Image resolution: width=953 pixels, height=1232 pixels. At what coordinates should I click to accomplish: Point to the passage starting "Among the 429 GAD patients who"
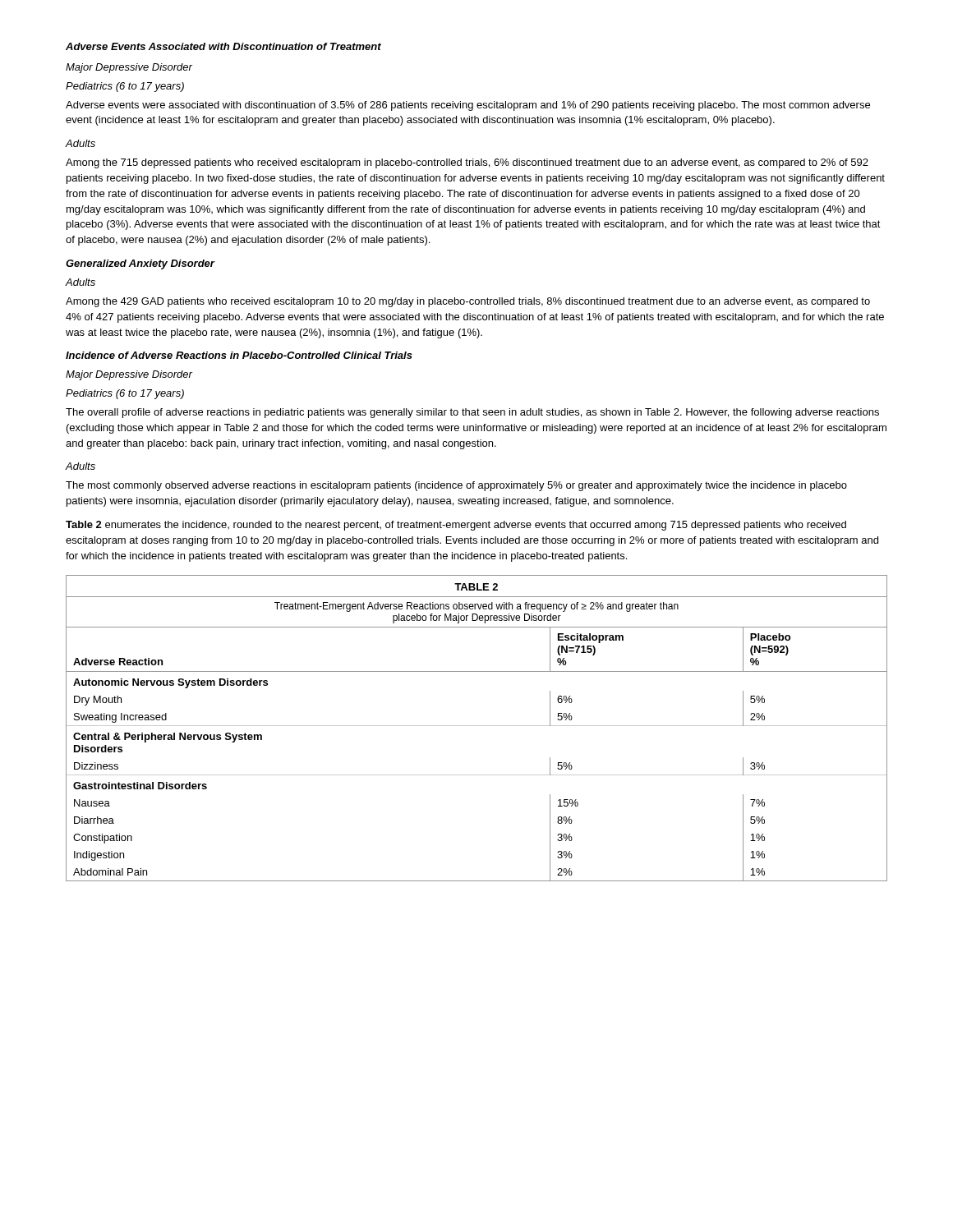(476, 317)
